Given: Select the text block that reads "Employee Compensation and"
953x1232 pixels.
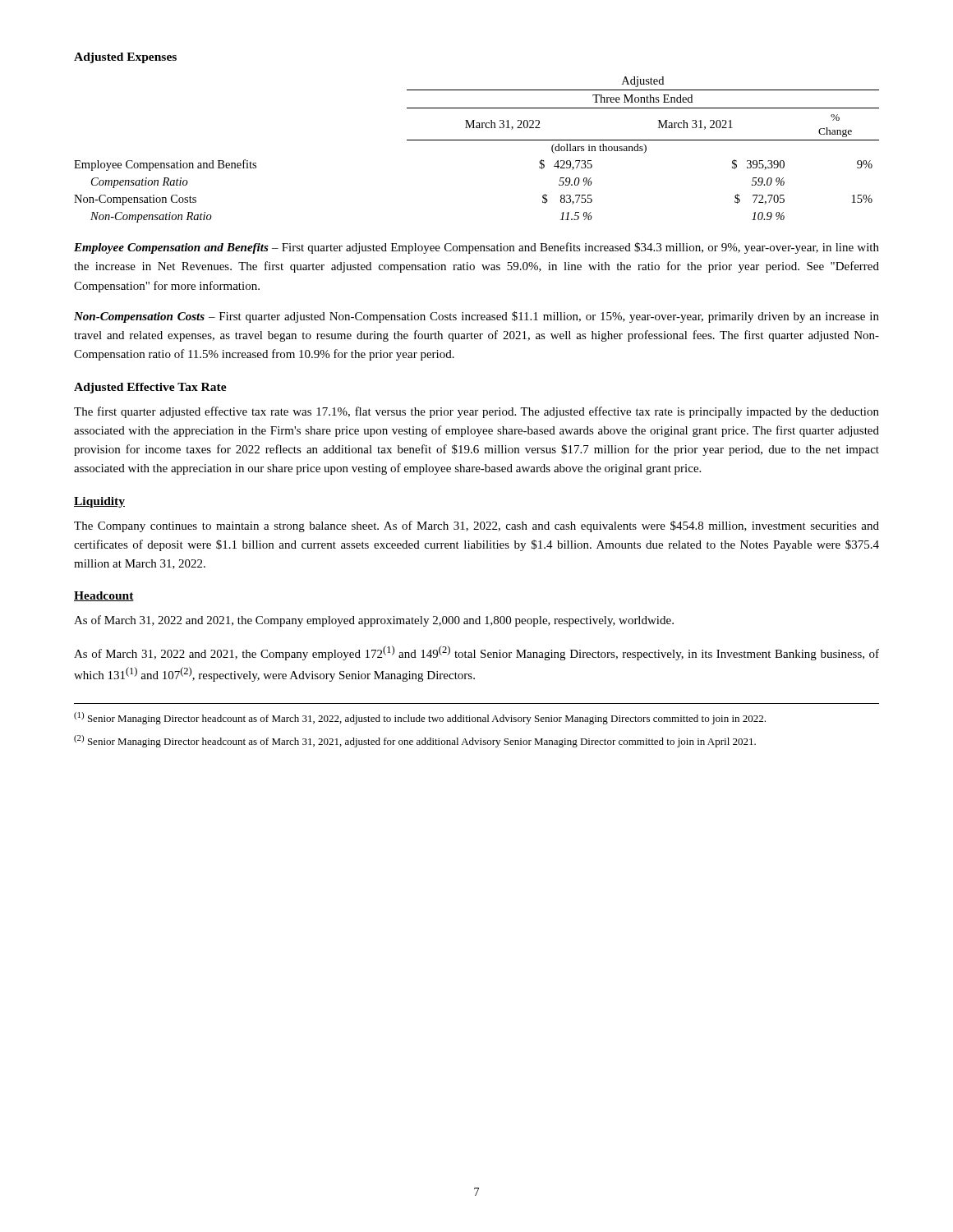Looking at the screenshot, I should pyautogui.click(x=476, y=266).
